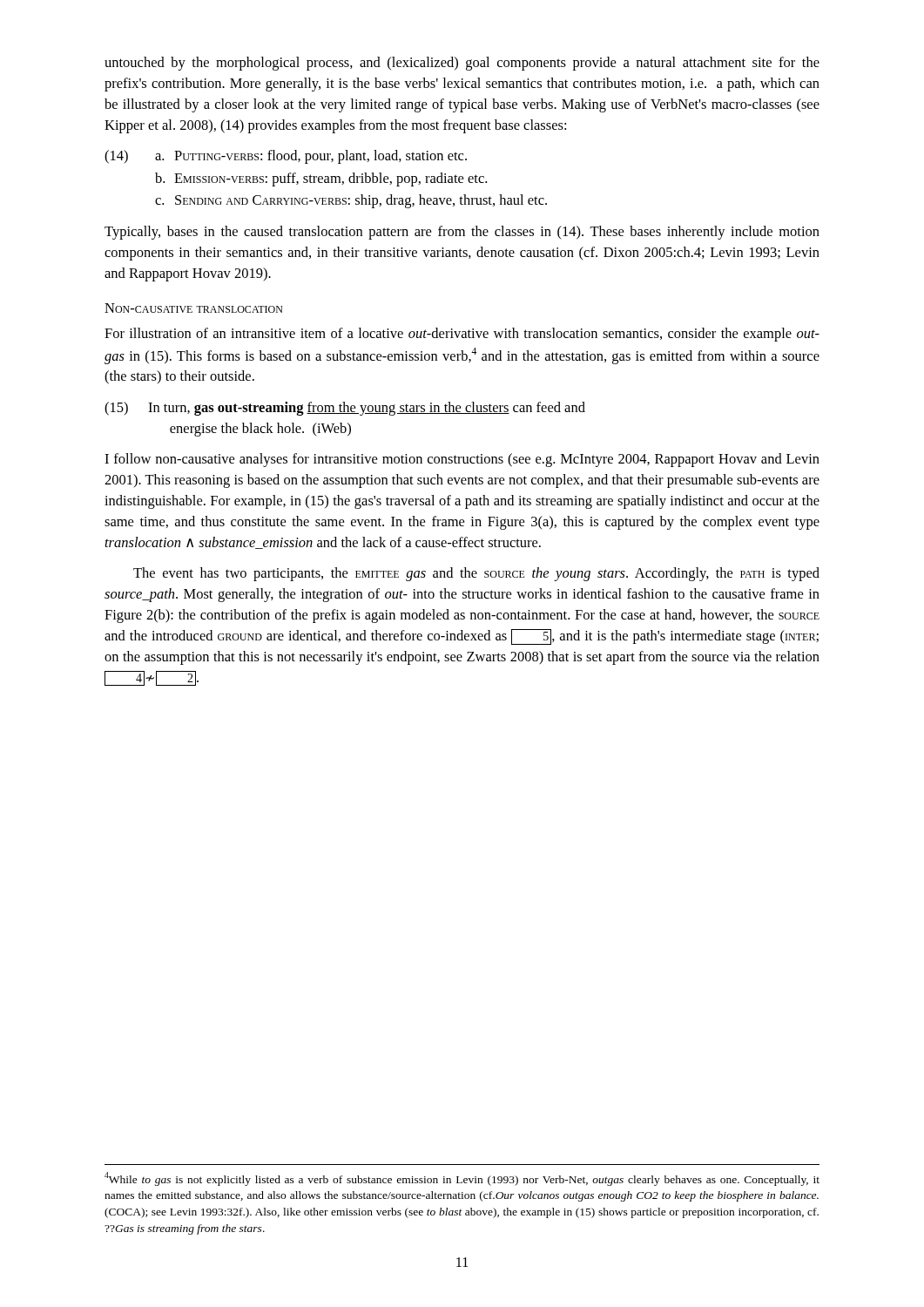Select the region starting "b. Emission-verbs: puff, stream, dribble, pop, radiate"
Screen dimensions: 1307x924
point(487,178)
